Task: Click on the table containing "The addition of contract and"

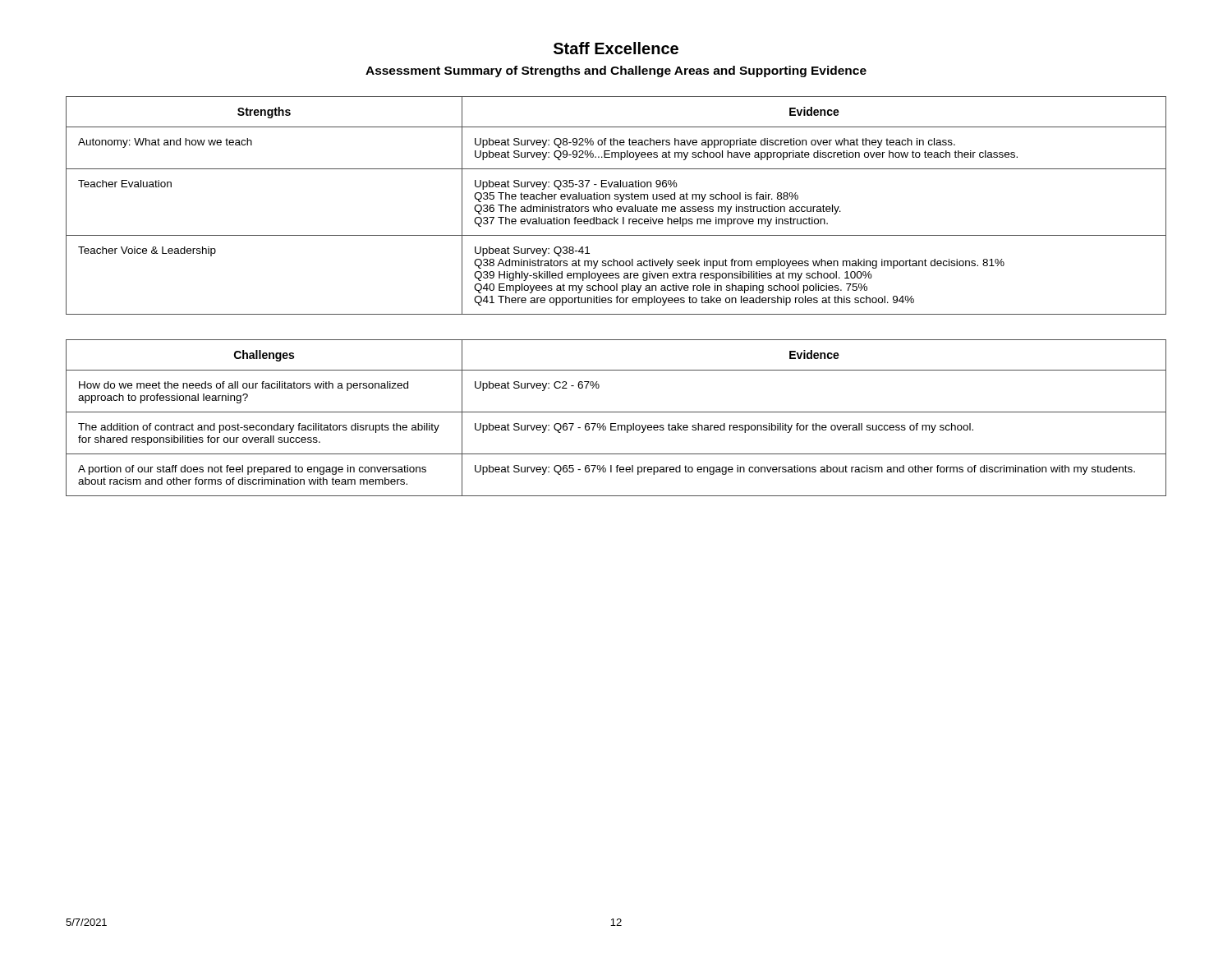Action: [x=616, y=418]
